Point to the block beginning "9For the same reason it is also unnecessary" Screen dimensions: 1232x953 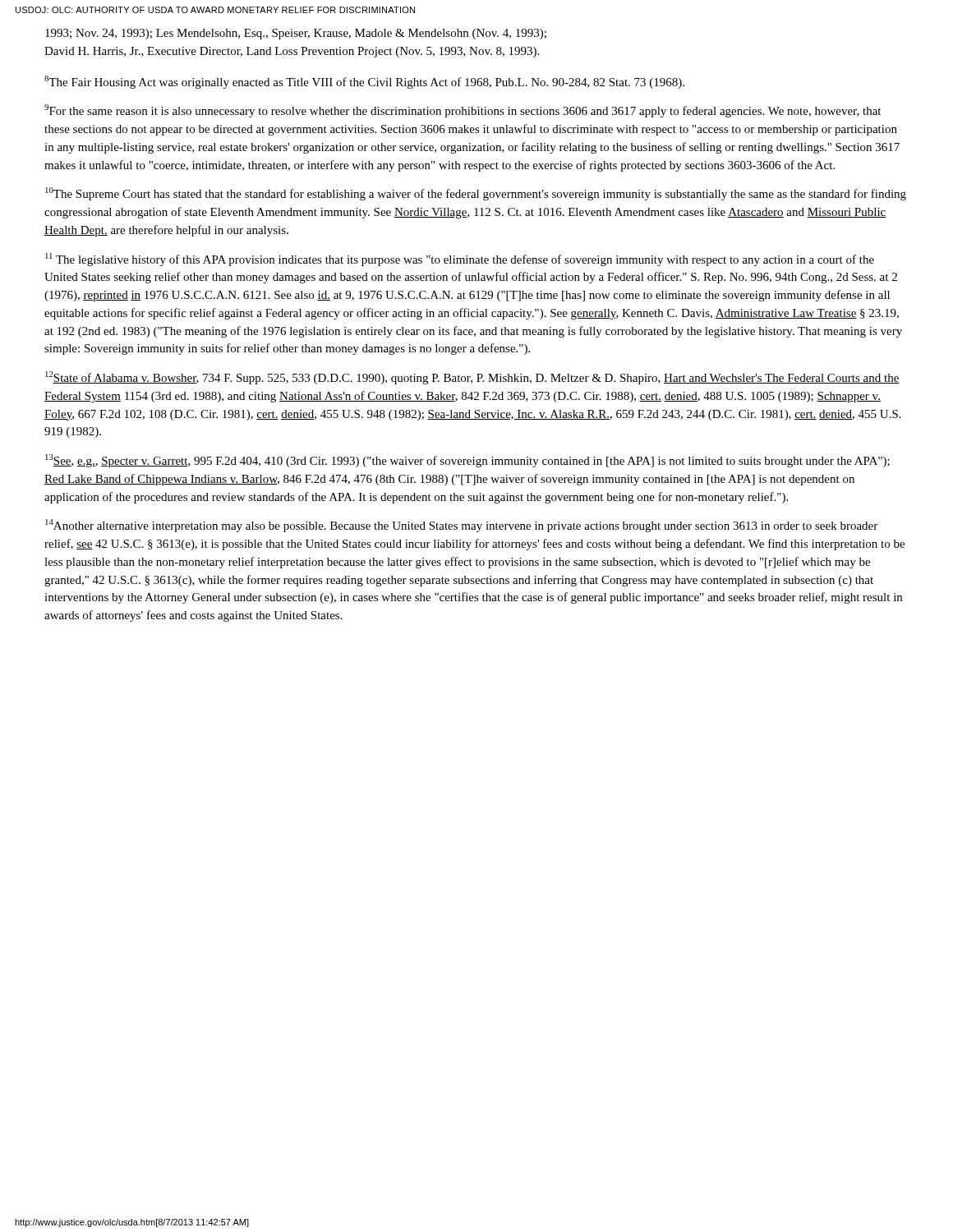pyautogui.click(x=476, y=139)
